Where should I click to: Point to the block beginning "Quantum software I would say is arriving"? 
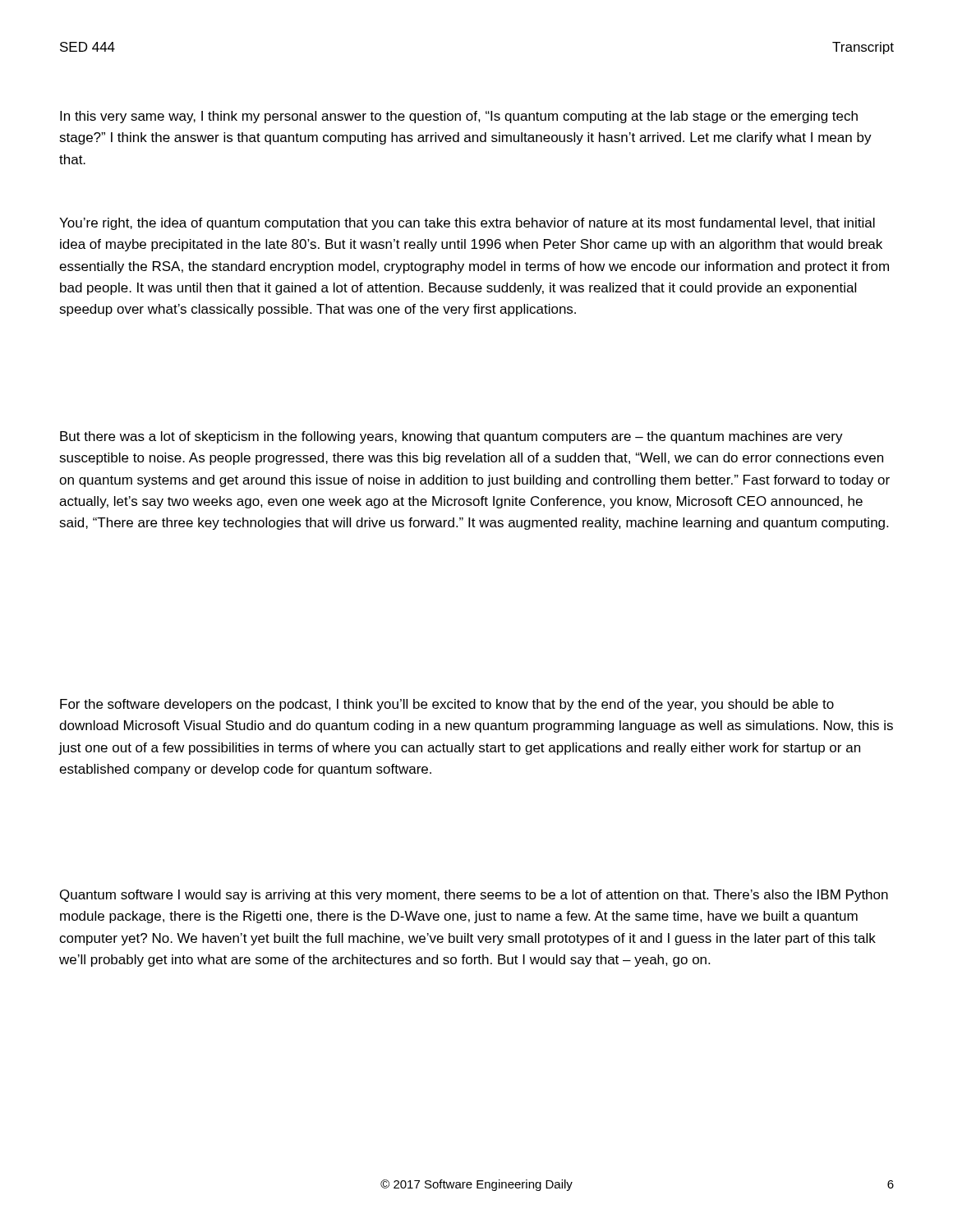tap(476, 928)
